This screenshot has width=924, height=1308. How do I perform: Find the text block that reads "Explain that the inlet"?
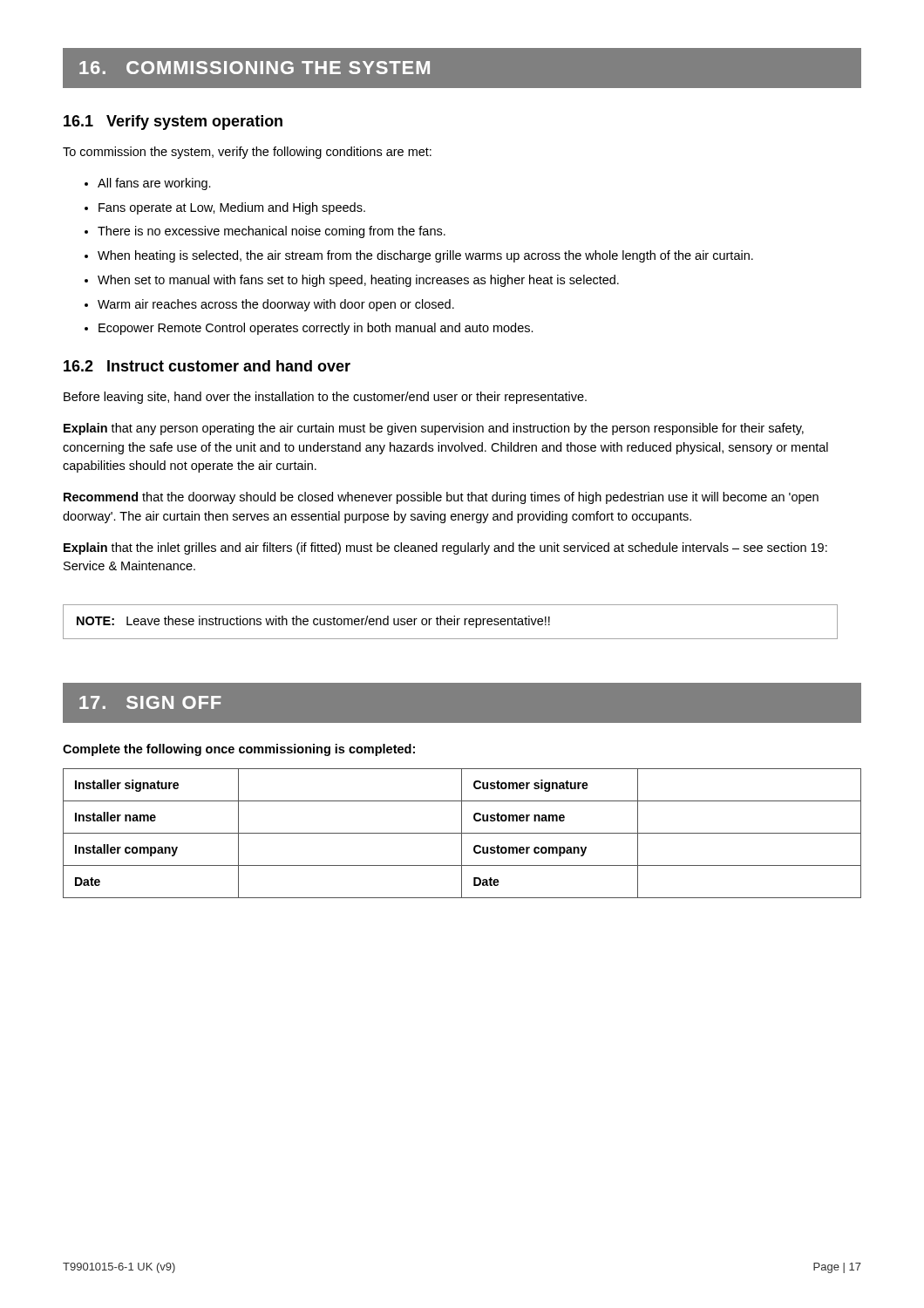(462, 557)
